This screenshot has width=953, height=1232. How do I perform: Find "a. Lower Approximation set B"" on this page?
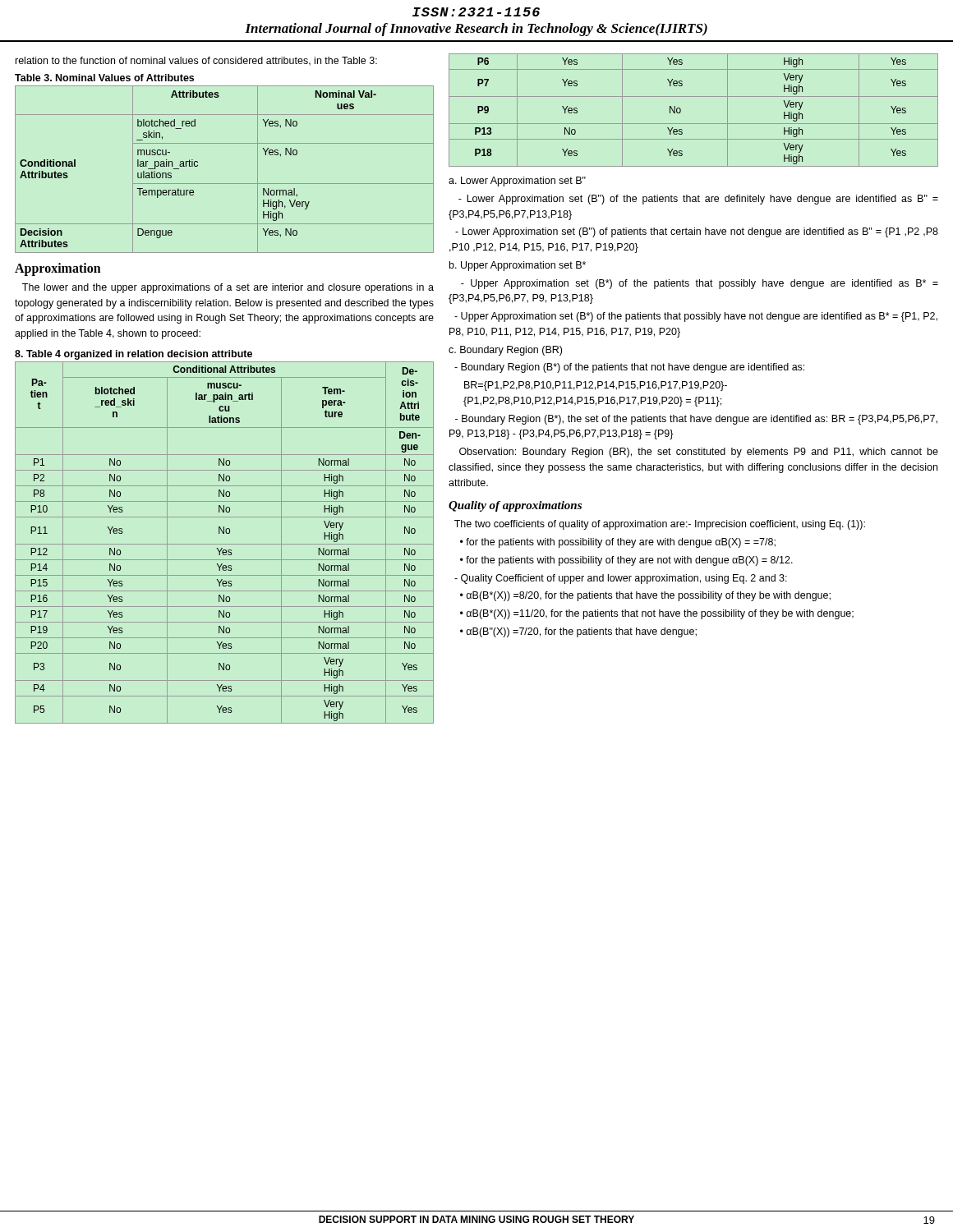tap(517, 181)
